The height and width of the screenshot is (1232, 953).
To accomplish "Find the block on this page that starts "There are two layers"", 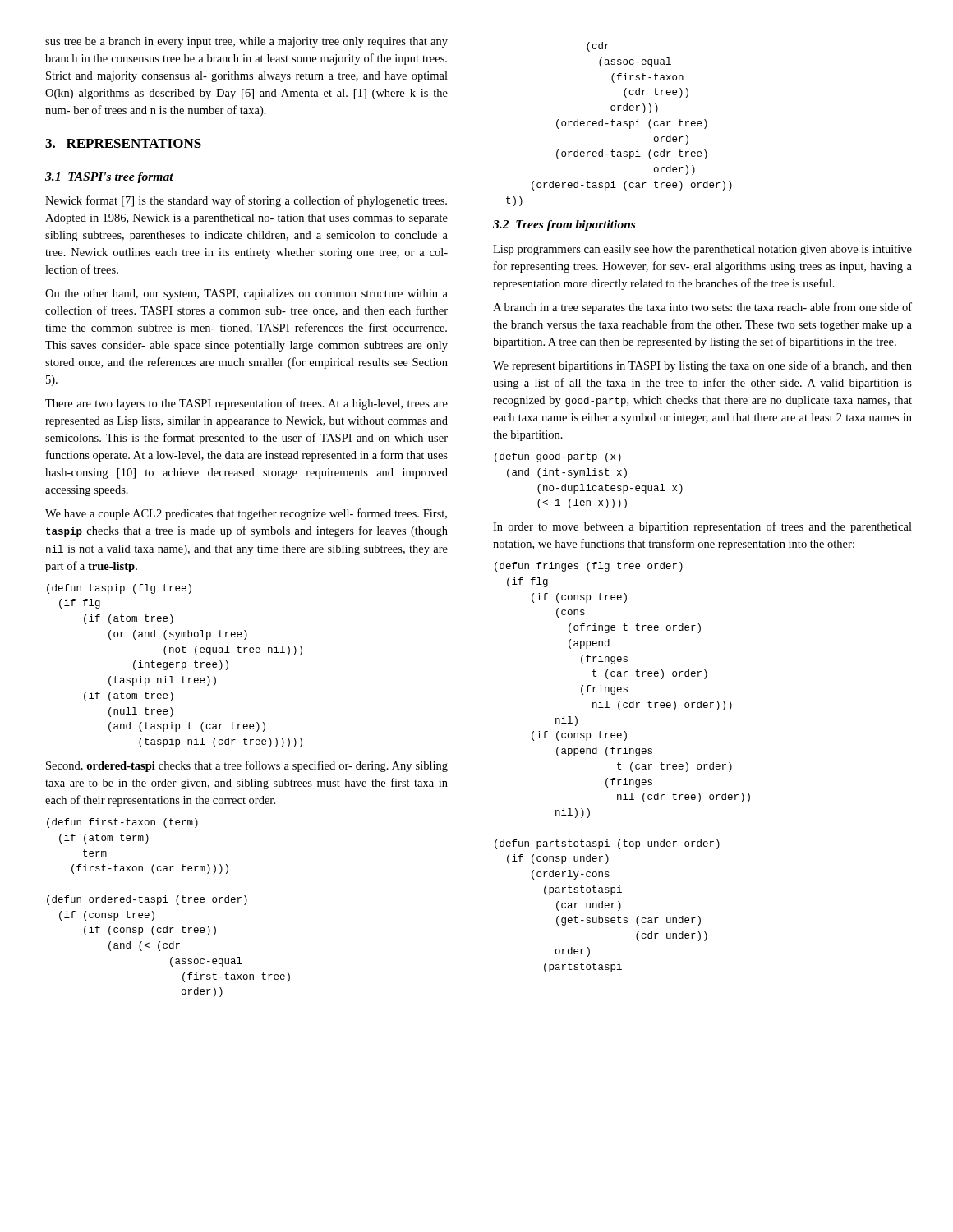I will (x=246, y=447).
